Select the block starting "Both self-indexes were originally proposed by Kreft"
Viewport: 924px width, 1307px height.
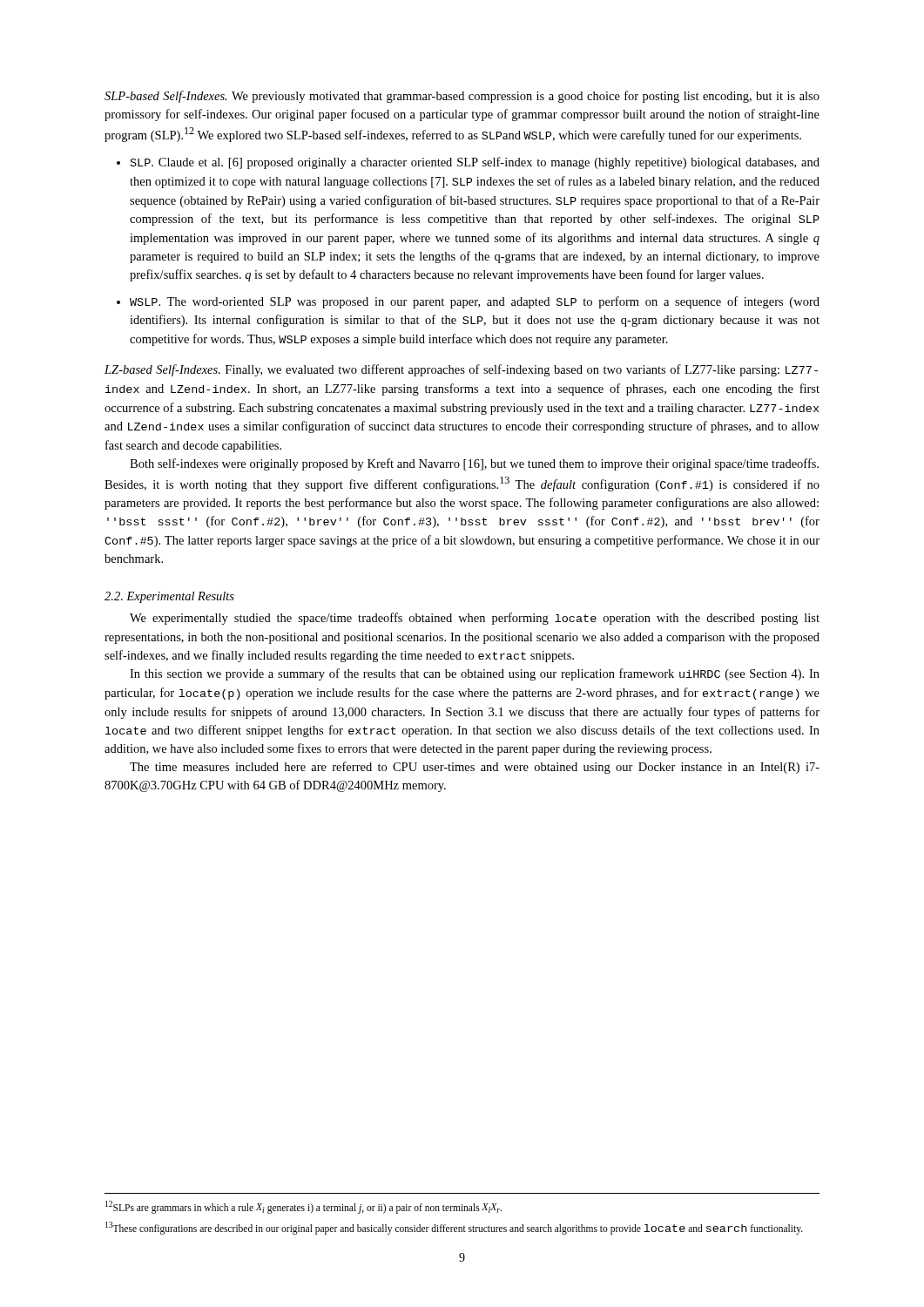(462, 511)
